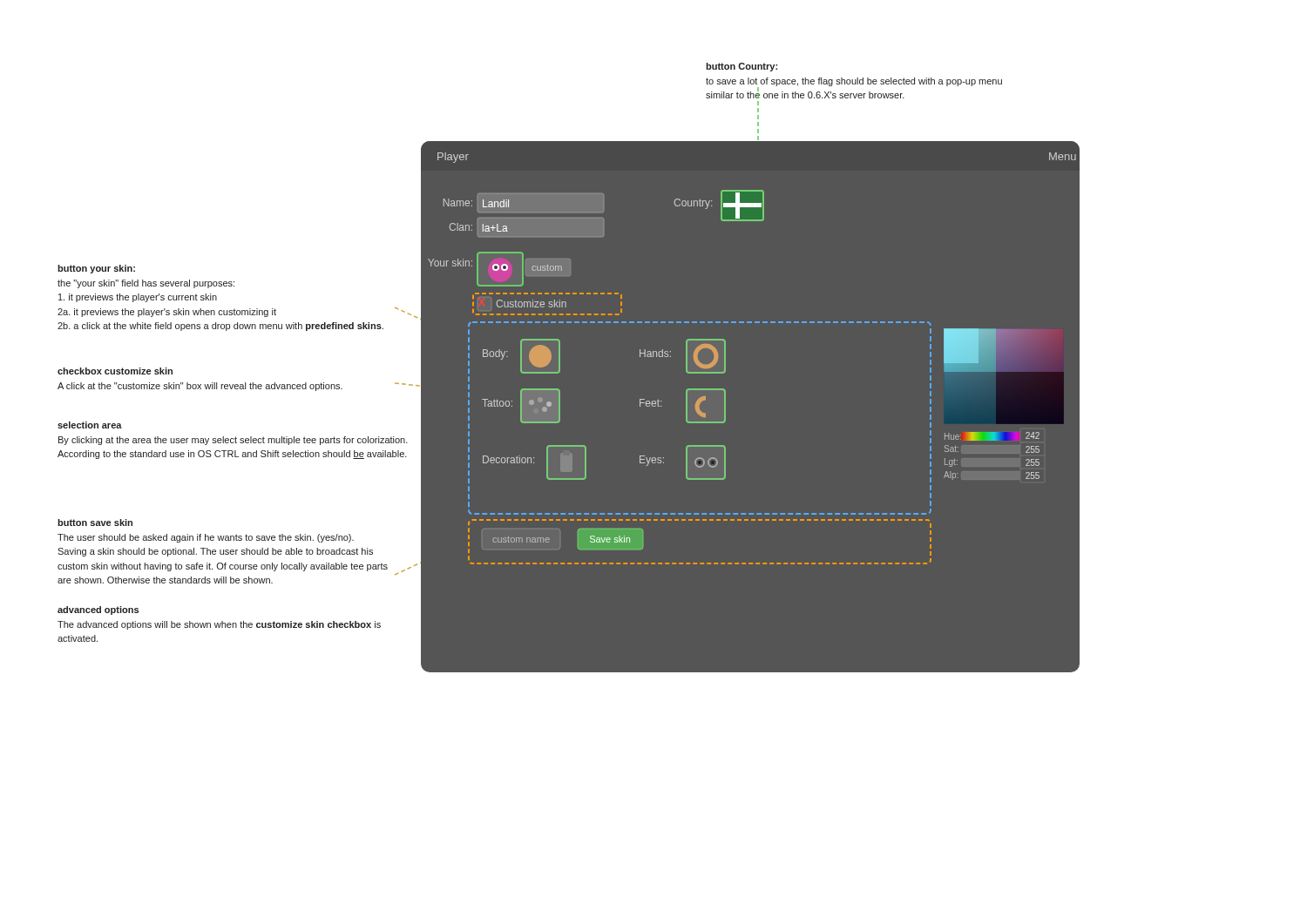Select the element starting "selection area By clicking at the"

[233, 439]
